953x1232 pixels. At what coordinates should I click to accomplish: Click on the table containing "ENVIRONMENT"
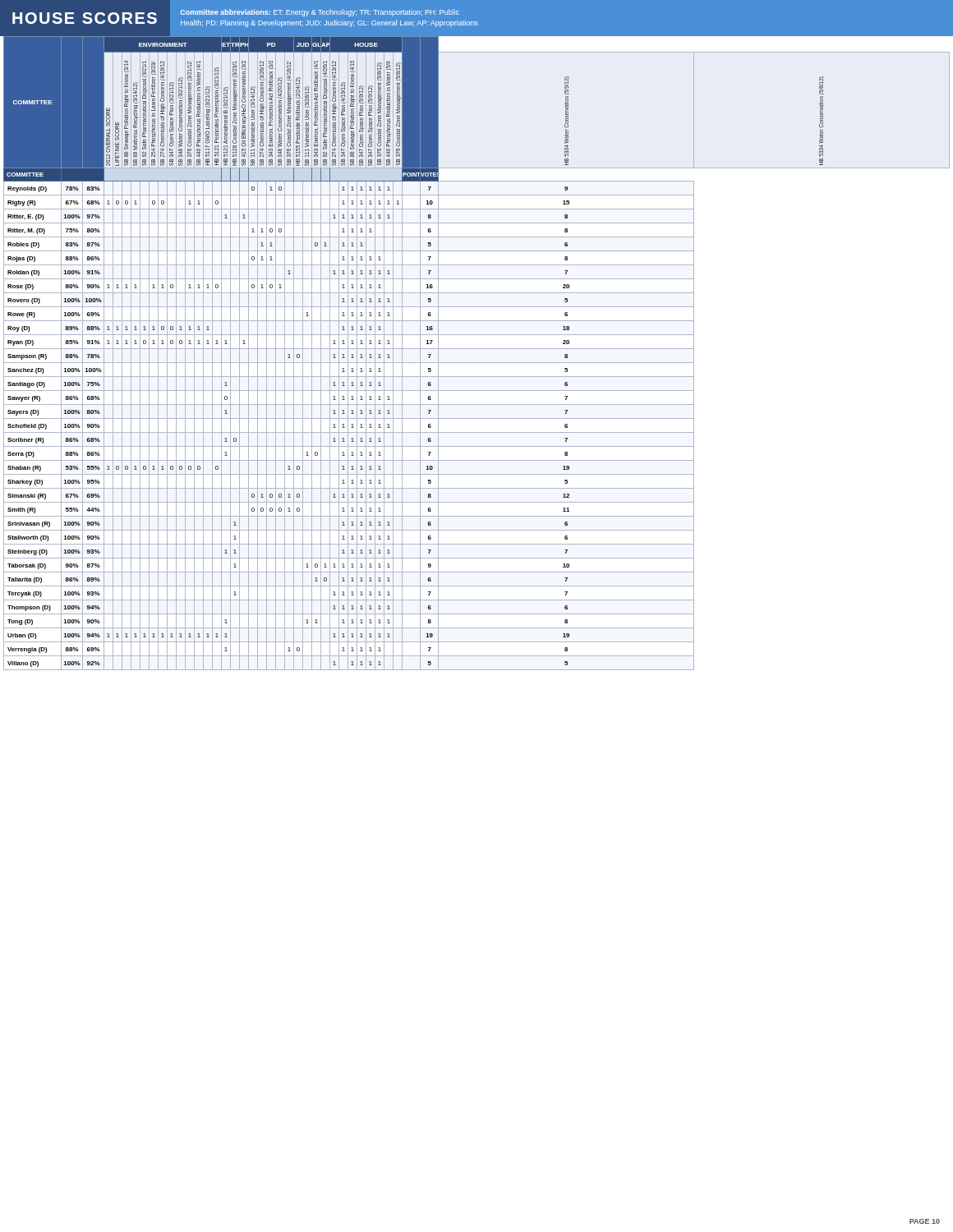(x=476, y=355)
